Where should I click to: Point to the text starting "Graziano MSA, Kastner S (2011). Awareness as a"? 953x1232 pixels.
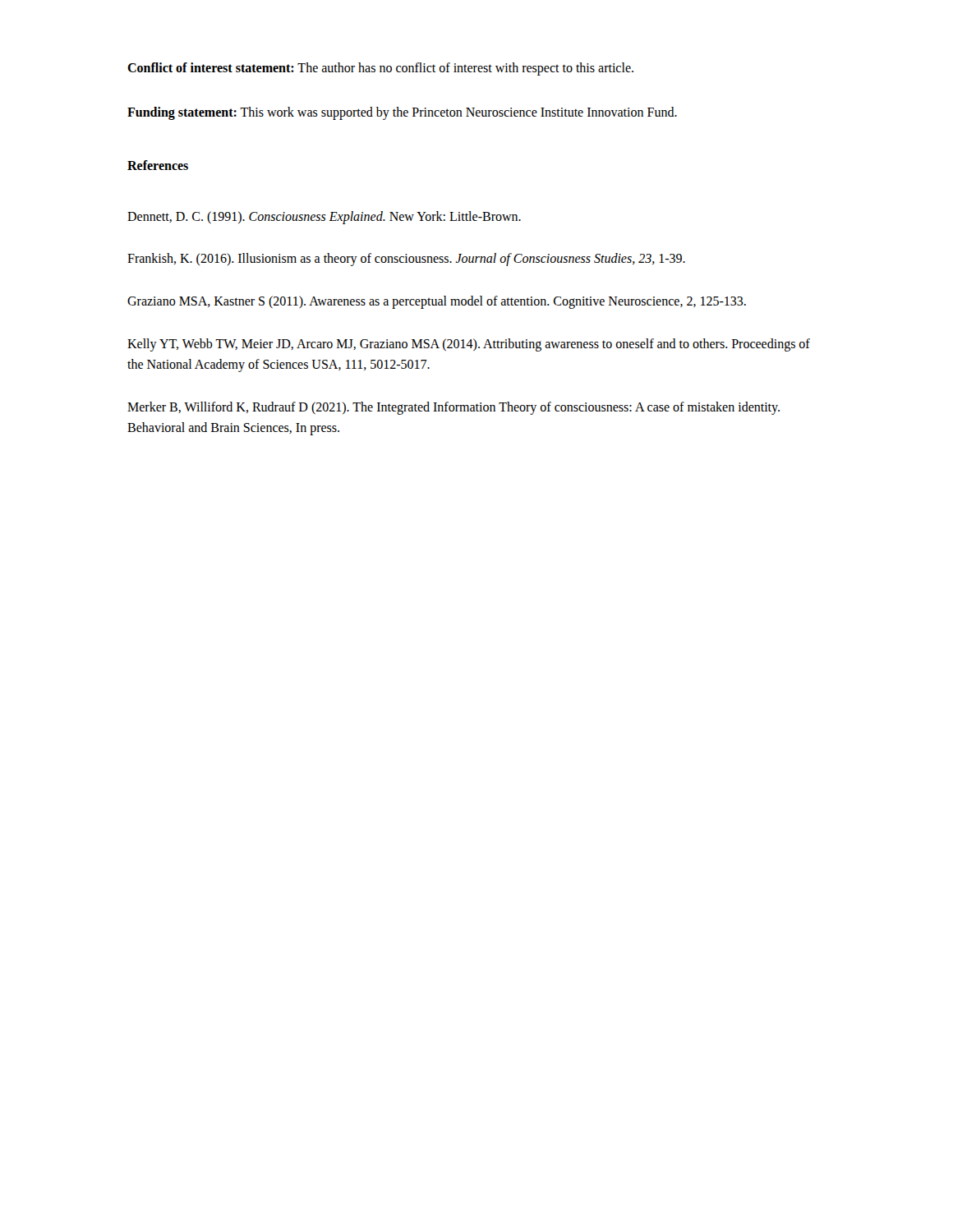click(476, 301)
